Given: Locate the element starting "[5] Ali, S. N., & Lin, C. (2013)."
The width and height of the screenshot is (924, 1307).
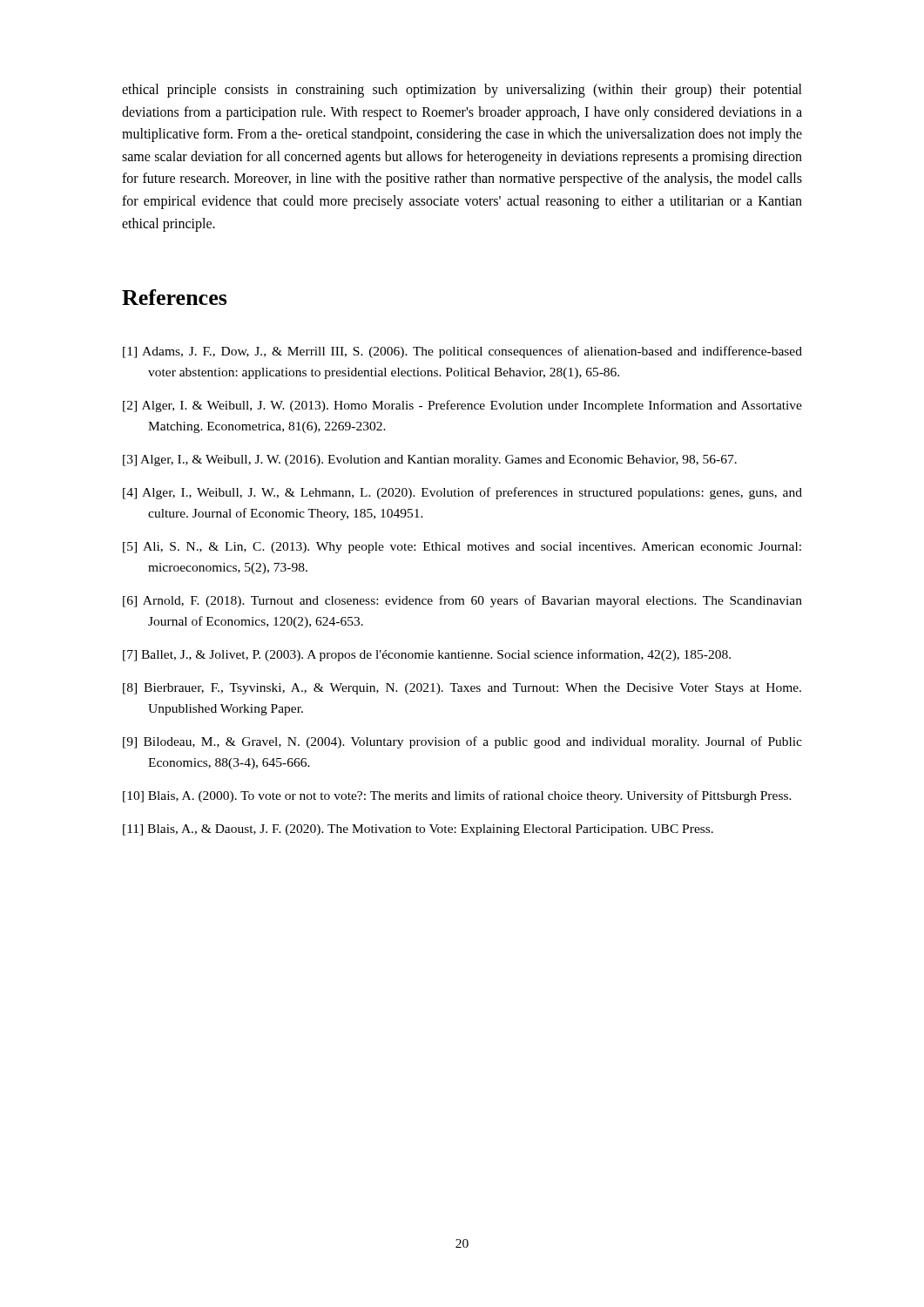Looking at the screenshot, I should [462, 556].
